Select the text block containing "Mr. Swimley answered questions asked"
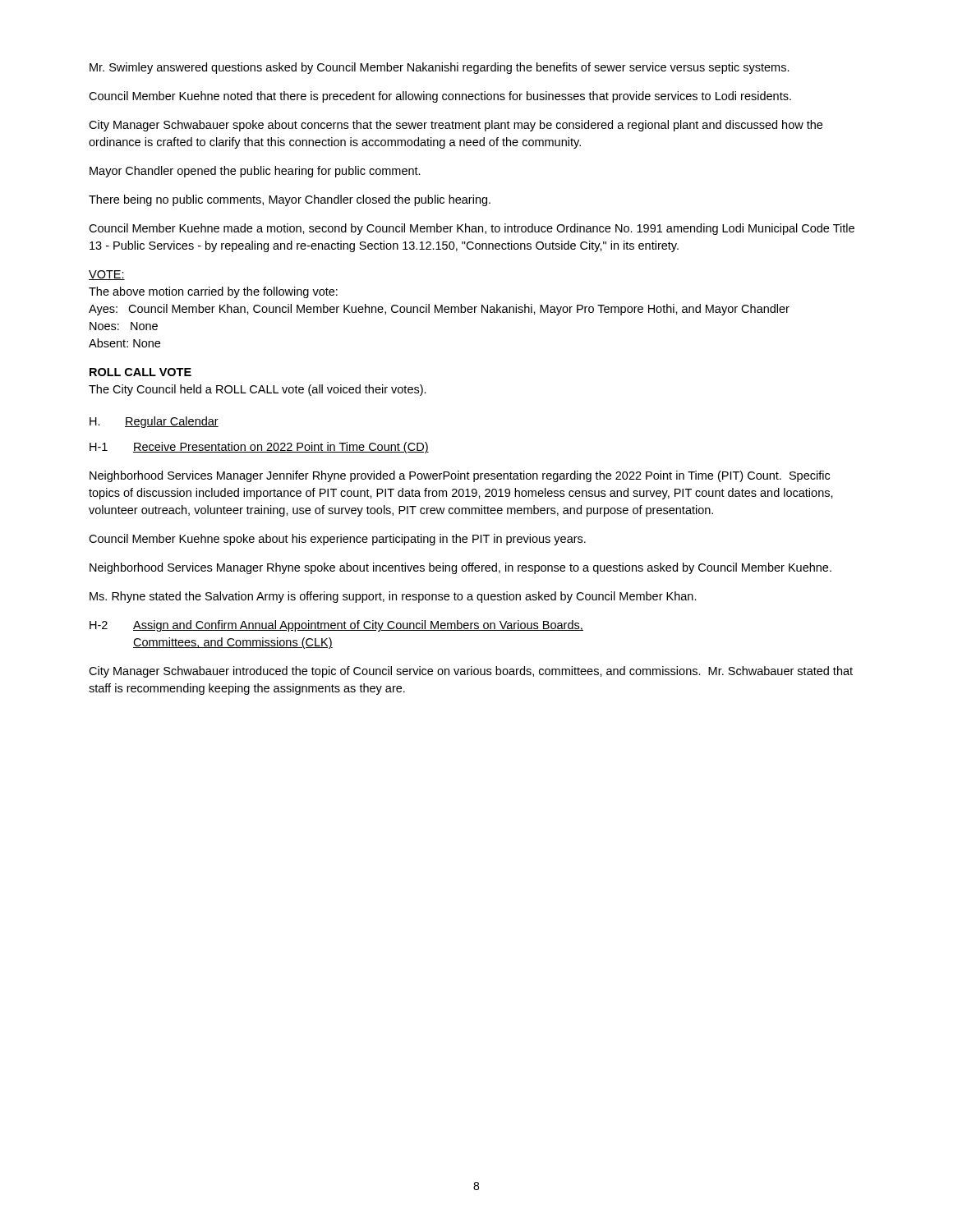Viewport: 953px width, 1232px height. (439, 67)
